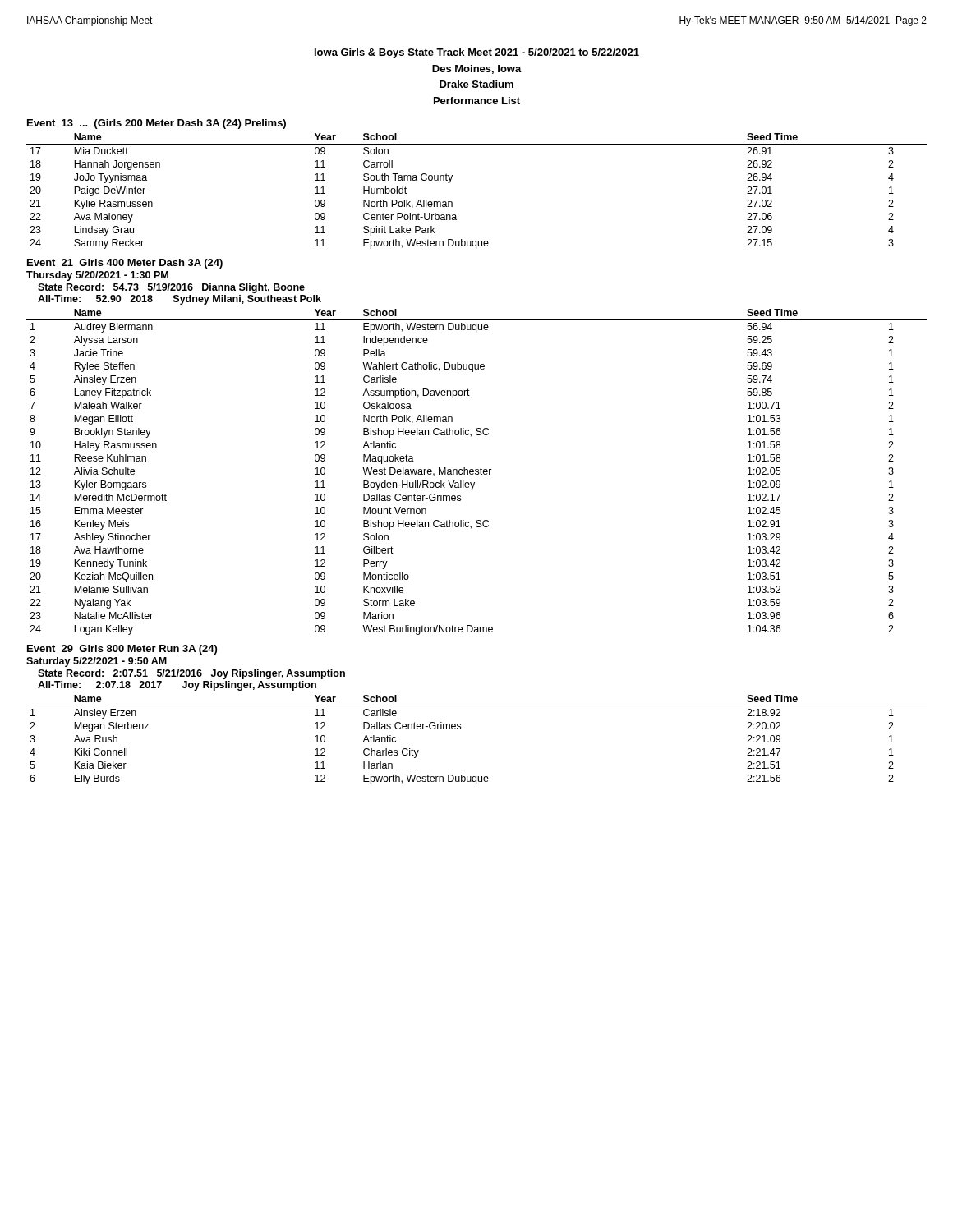
Task: Click on the section header that says "Event 21 Girls"
Action: (125, 262)
